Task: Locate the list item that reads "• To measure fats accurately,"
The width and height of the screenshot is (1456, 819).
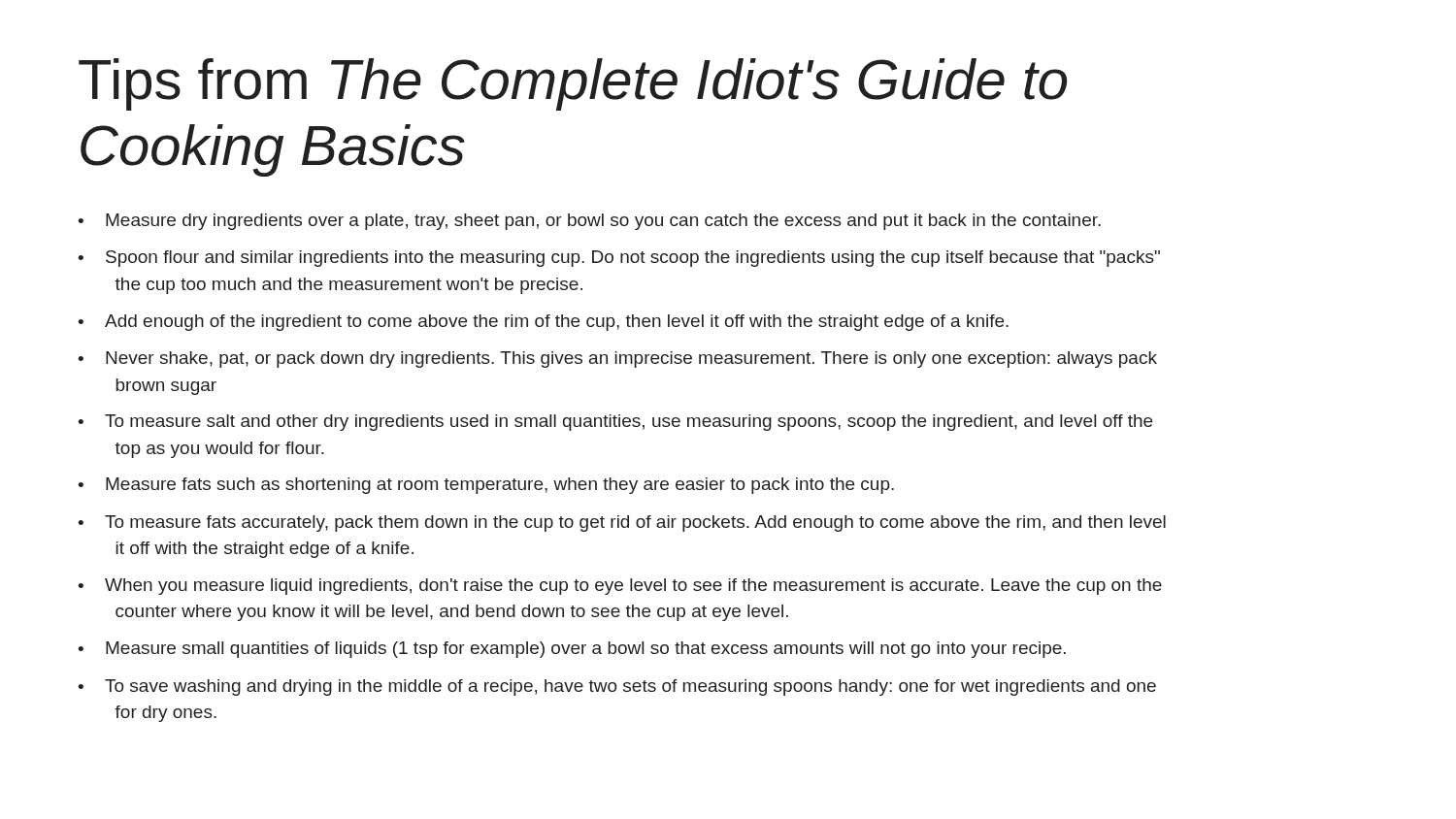Action: pyautogui.click(x=728, y=535)
